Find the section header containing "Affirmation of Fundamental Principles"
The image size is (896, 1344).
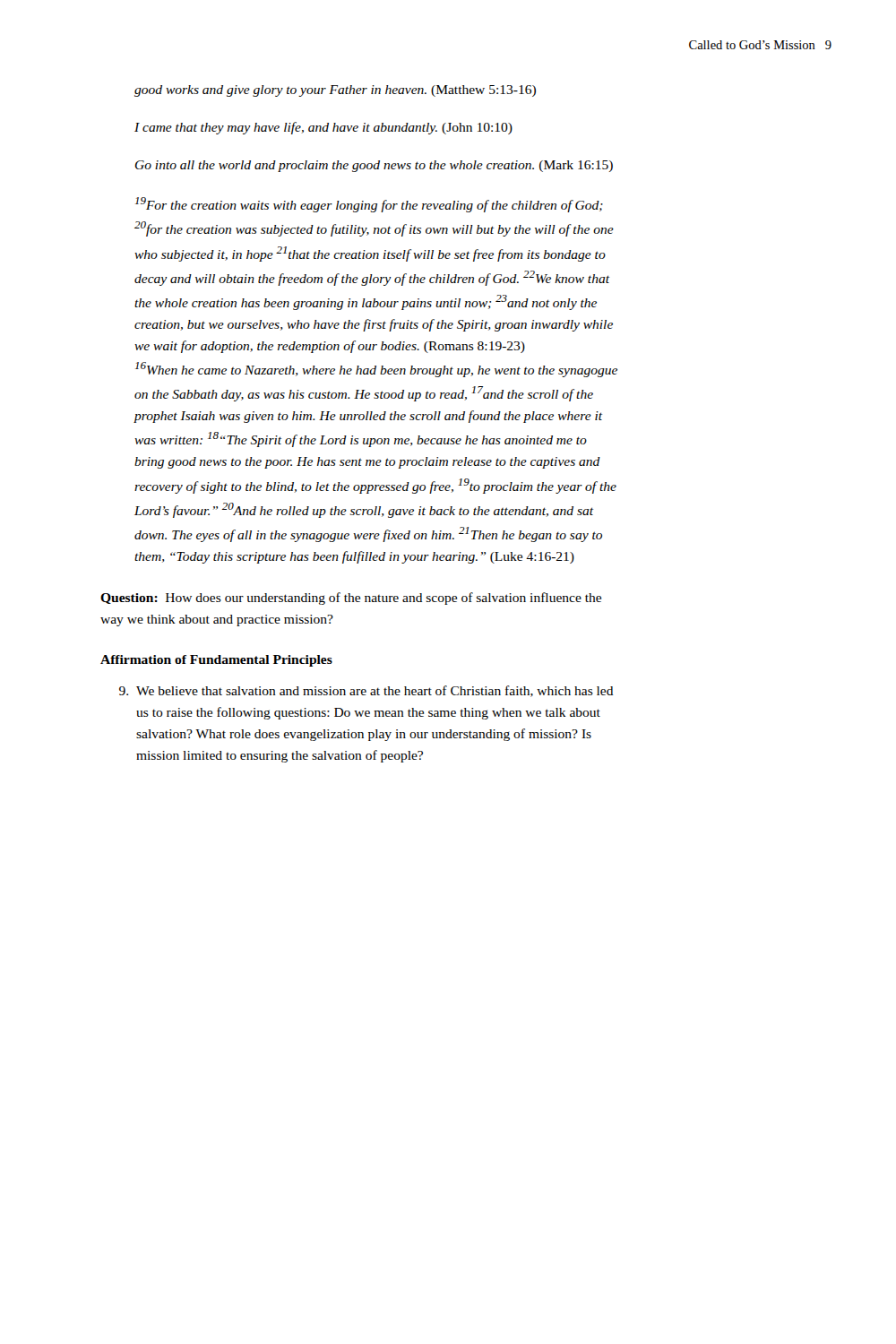point(216,659)
